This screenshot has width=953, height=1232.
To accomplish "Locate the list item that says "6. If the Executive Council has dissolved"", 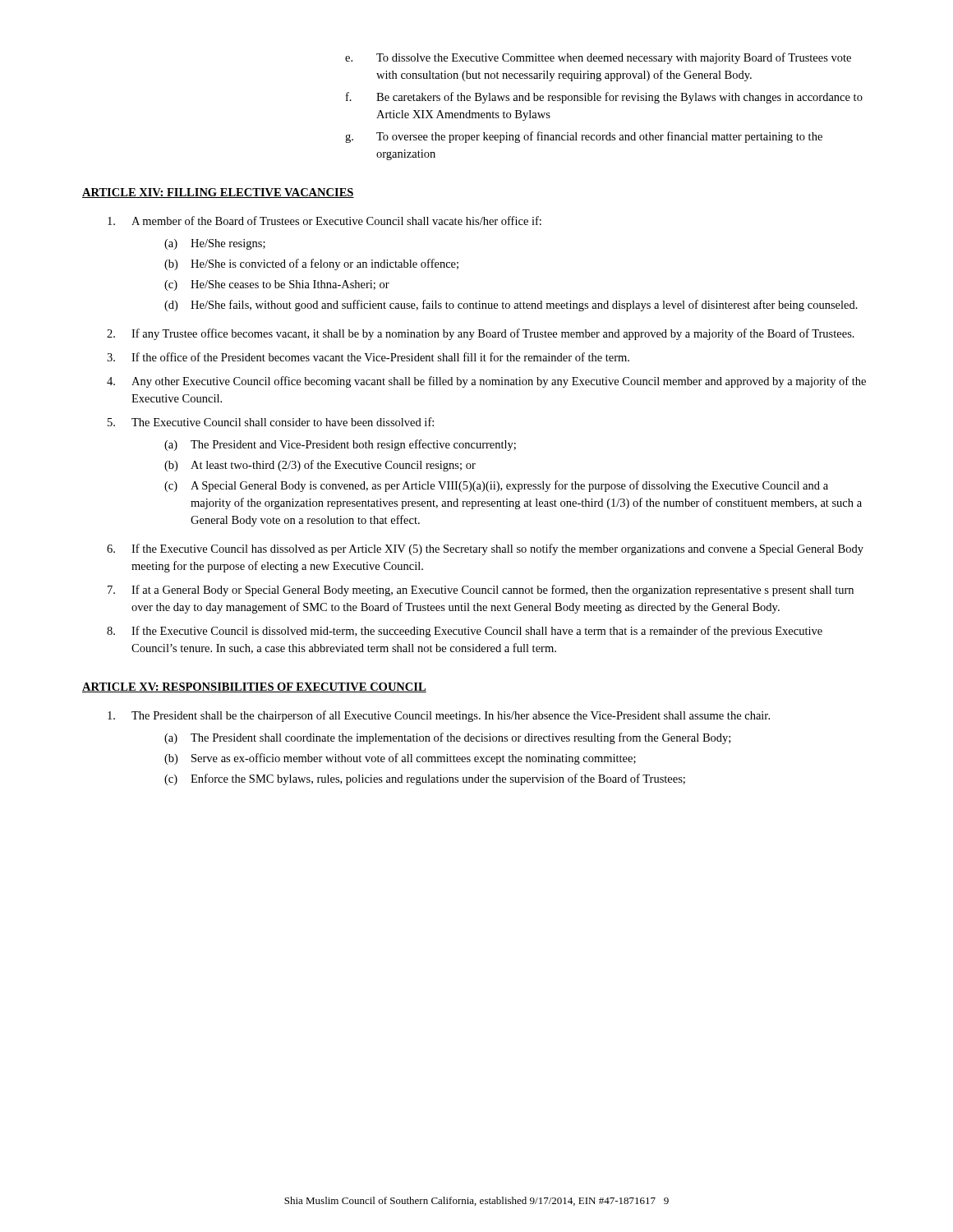I will point(489,558).
